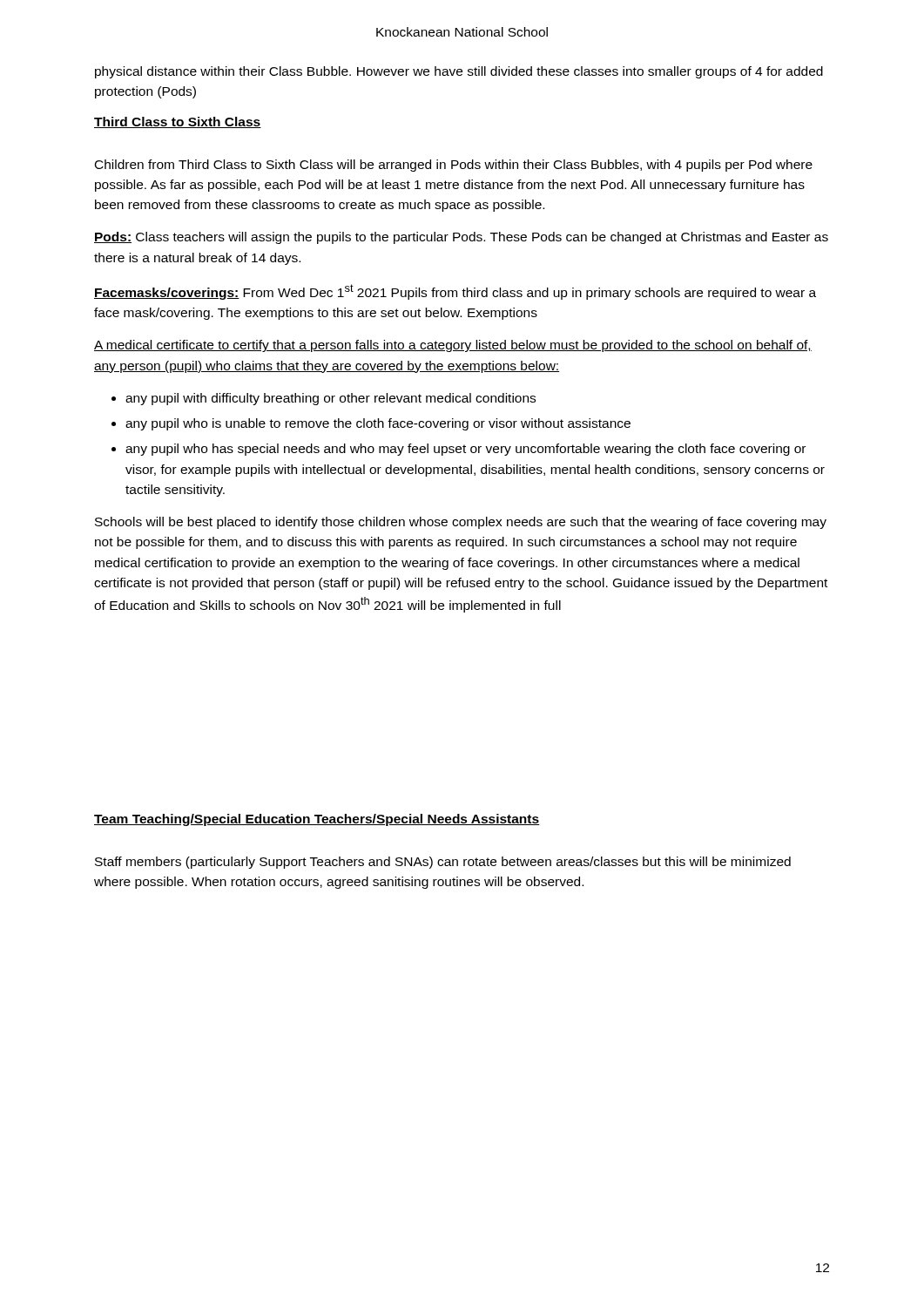Image resolution: width=924 pixels, height=1307 pixels.
Task: Locate the block of text that opens with "Schools will be best placed to identify those"
Action: [x=462, y=564]
